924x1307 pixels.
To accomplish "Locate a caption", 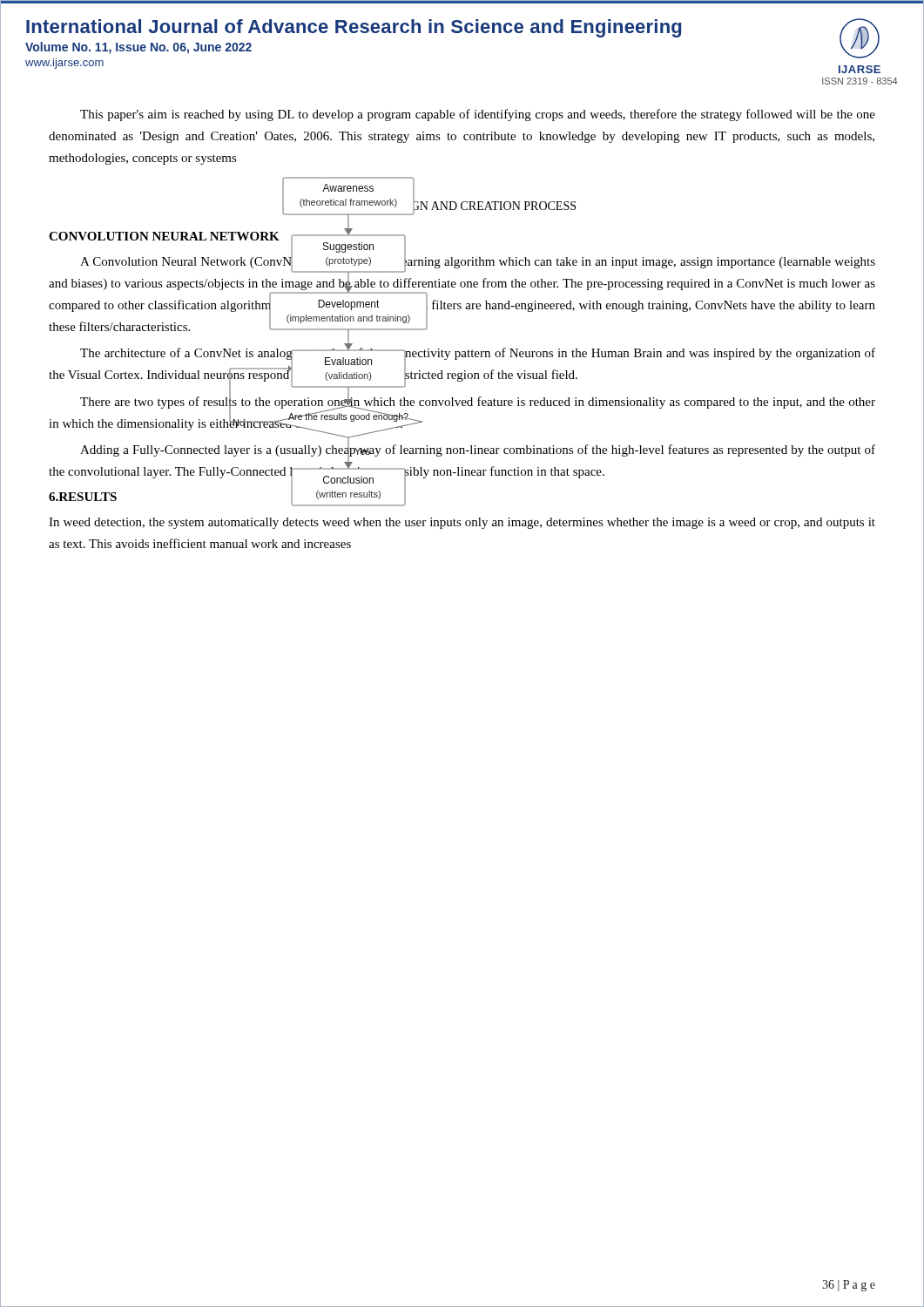I will pyautogui.click(x=462, y=206).
